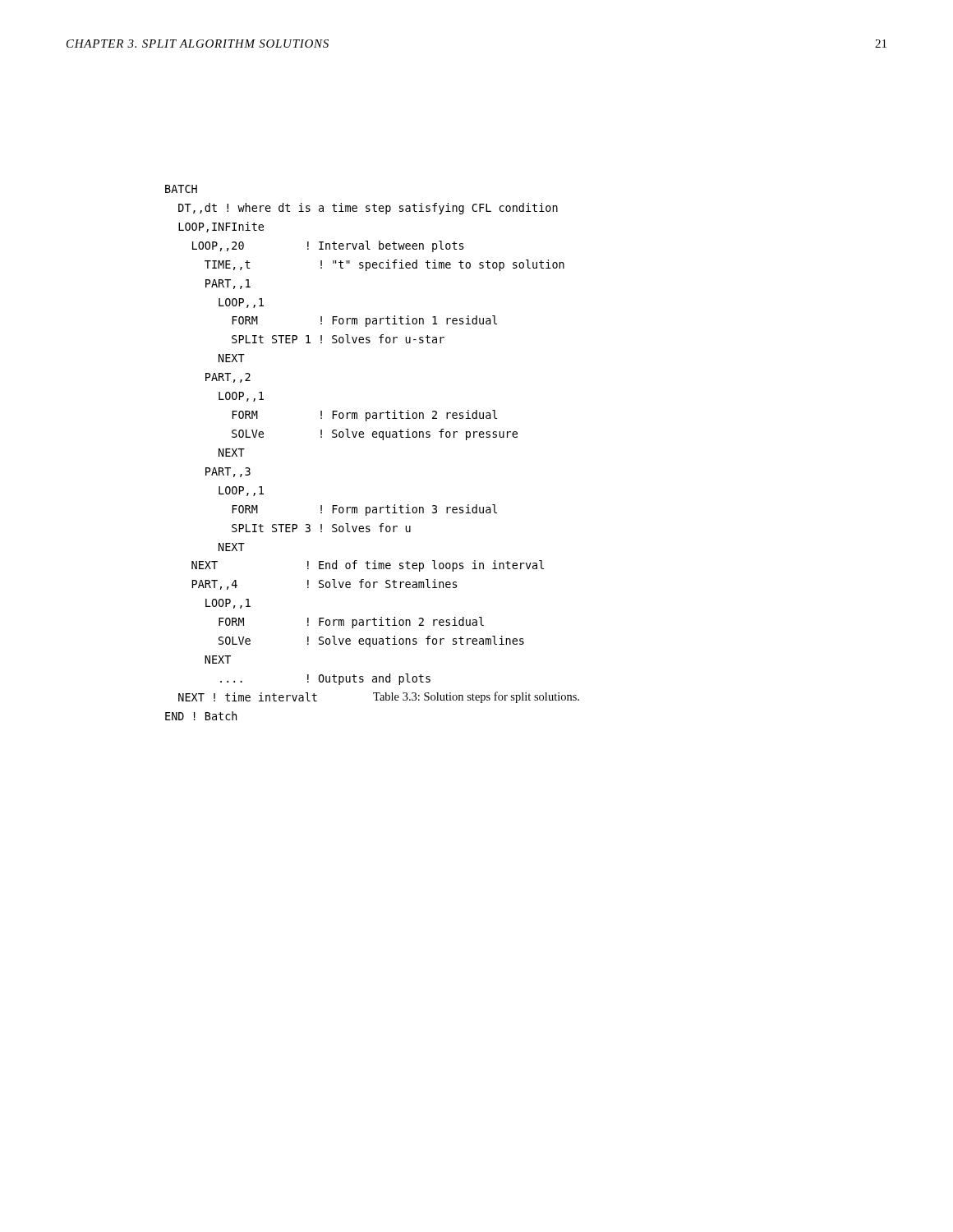Select the block starting "BATCH DT,,dt ! where dt"
953x1232 pixels.
[x=181, y=189]
